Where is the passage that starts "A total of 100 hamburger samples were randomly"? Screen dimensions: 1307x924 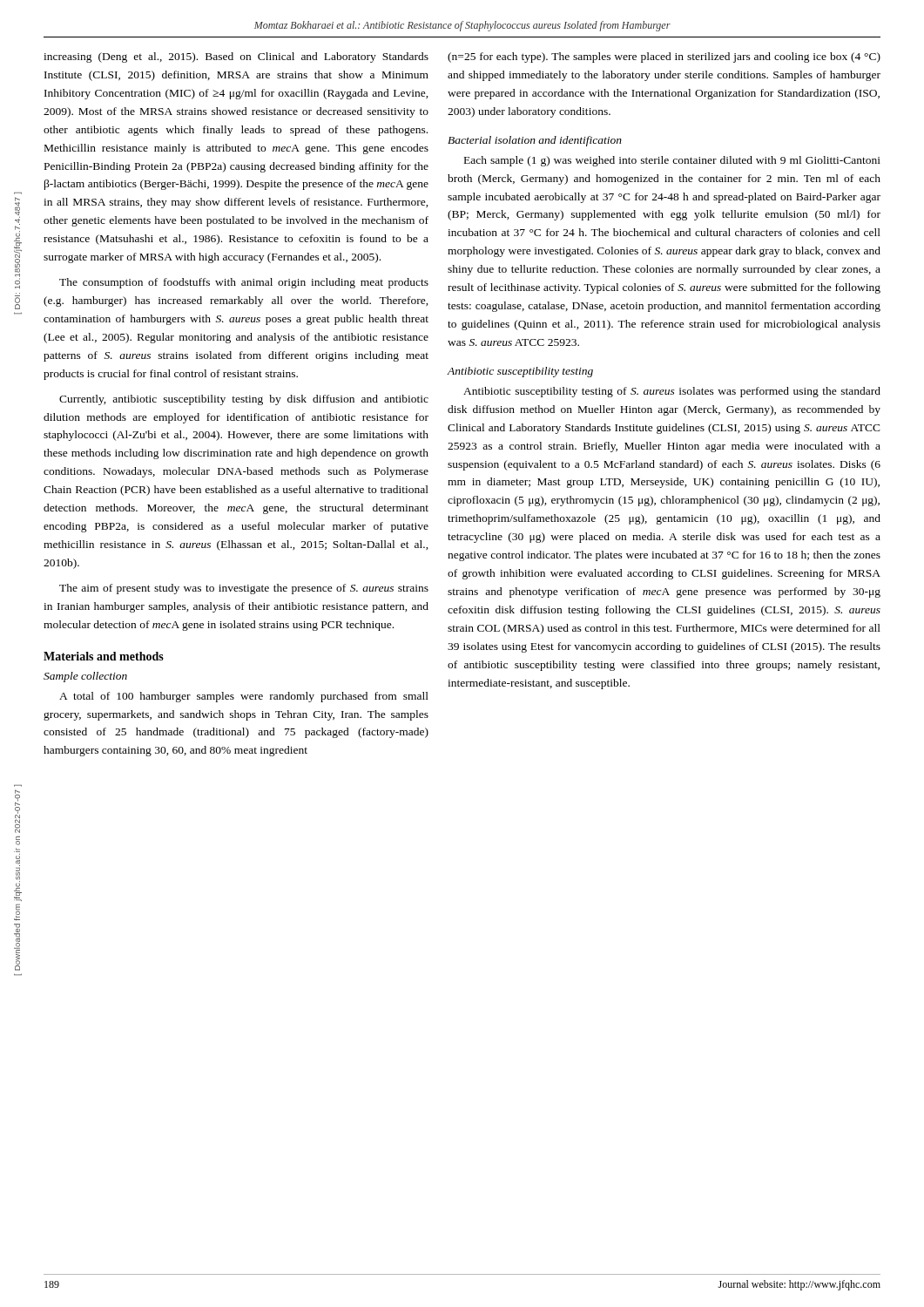[236, 724]
